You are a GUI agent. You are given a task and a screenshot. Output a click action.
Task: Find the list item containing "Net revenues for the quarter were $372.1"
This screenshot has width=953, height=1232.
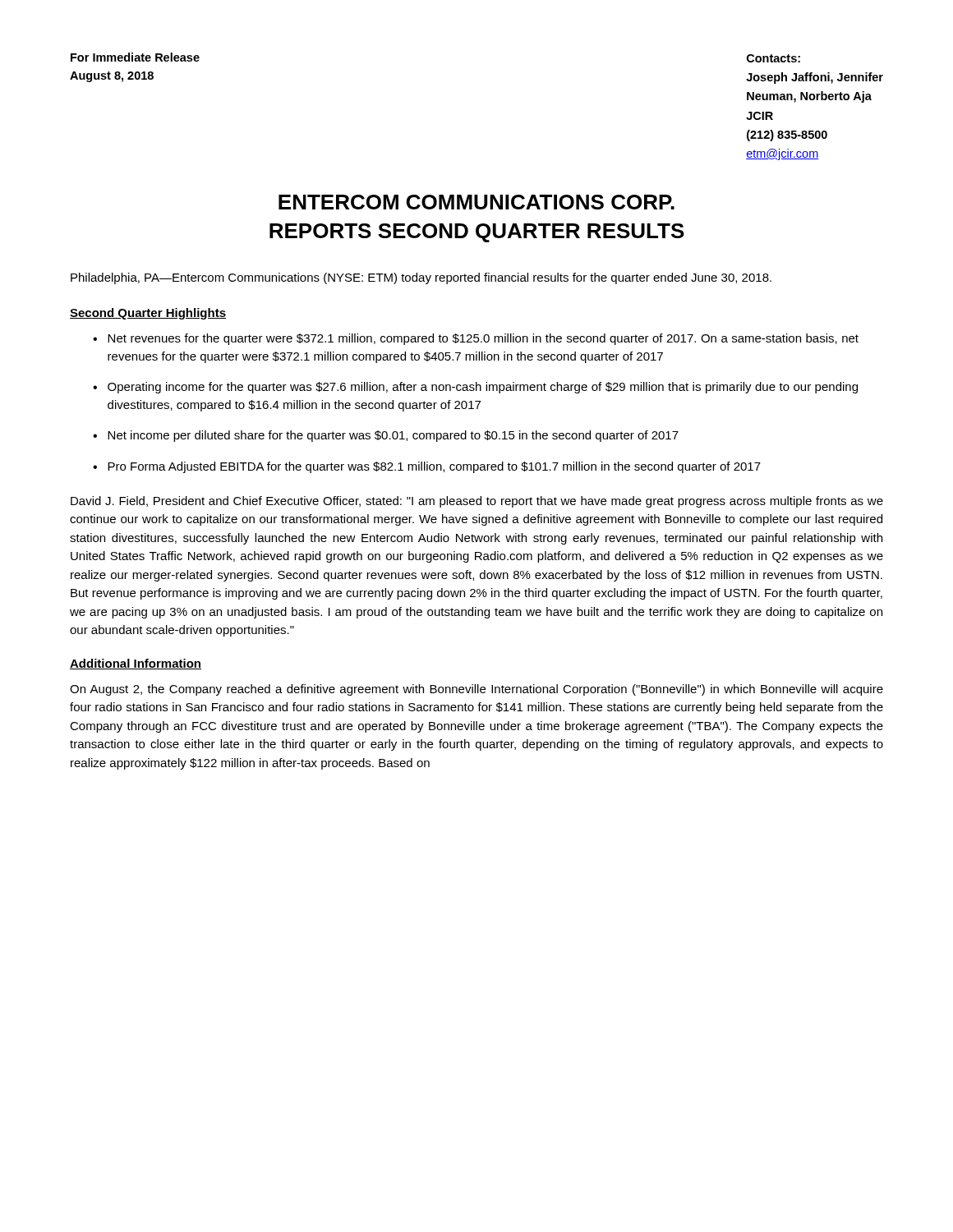[x=495, y=348]
